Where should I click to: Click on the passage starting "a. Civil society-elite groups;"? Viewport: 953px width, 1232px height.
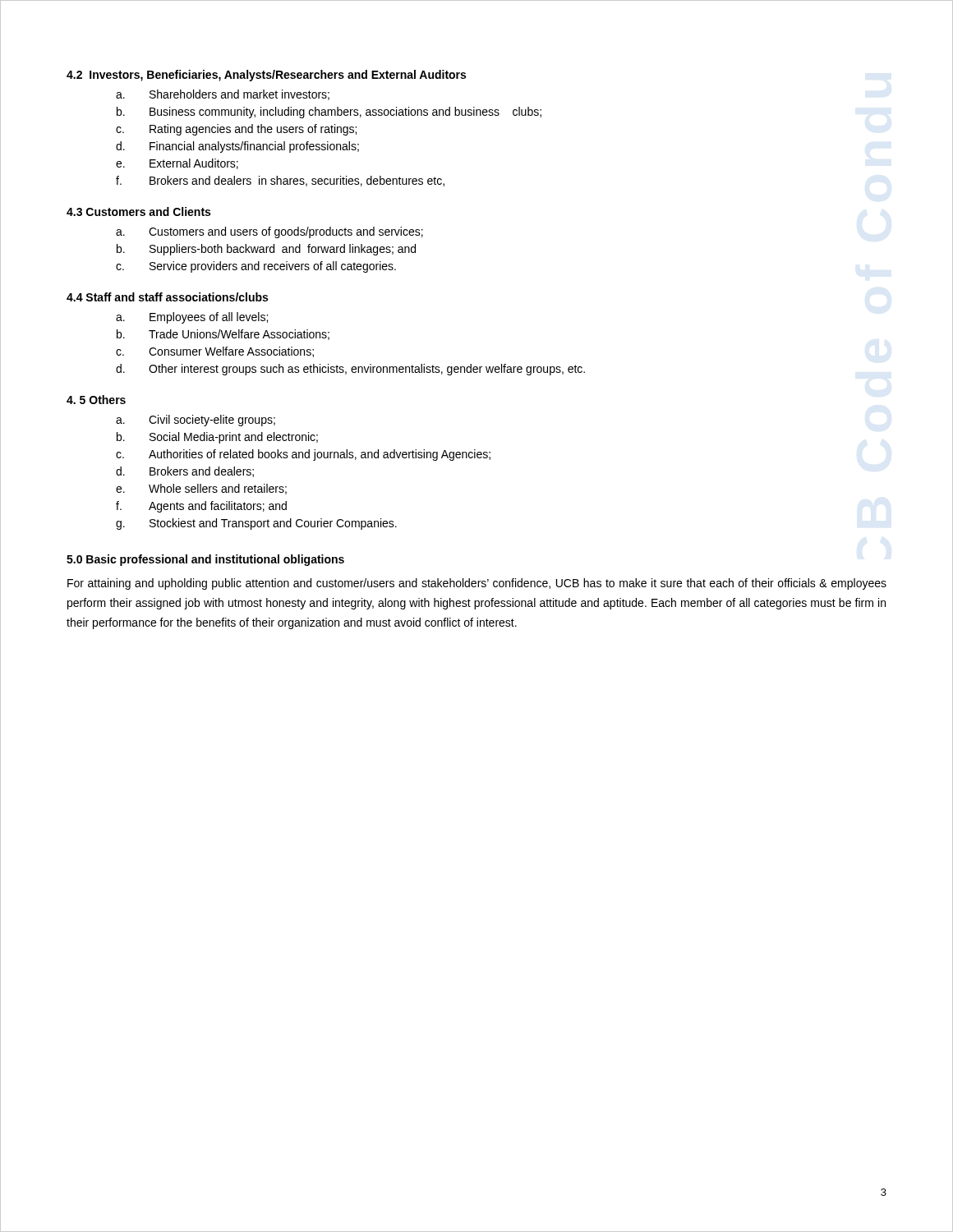click(196, 421)
